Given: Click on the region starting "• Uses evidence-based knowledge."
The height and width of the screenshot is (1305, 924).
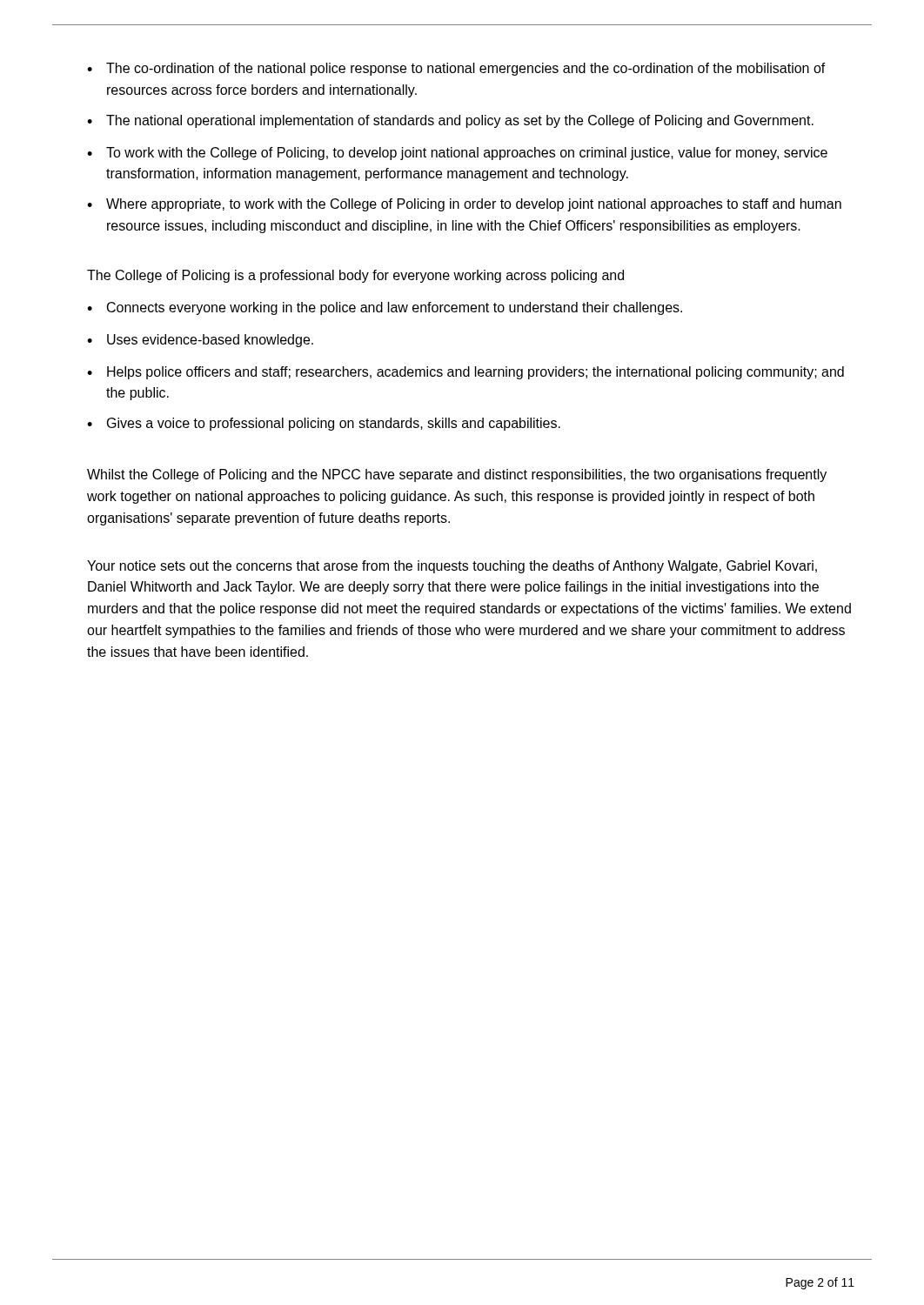Looking at the screenshot, I should 200,341.
